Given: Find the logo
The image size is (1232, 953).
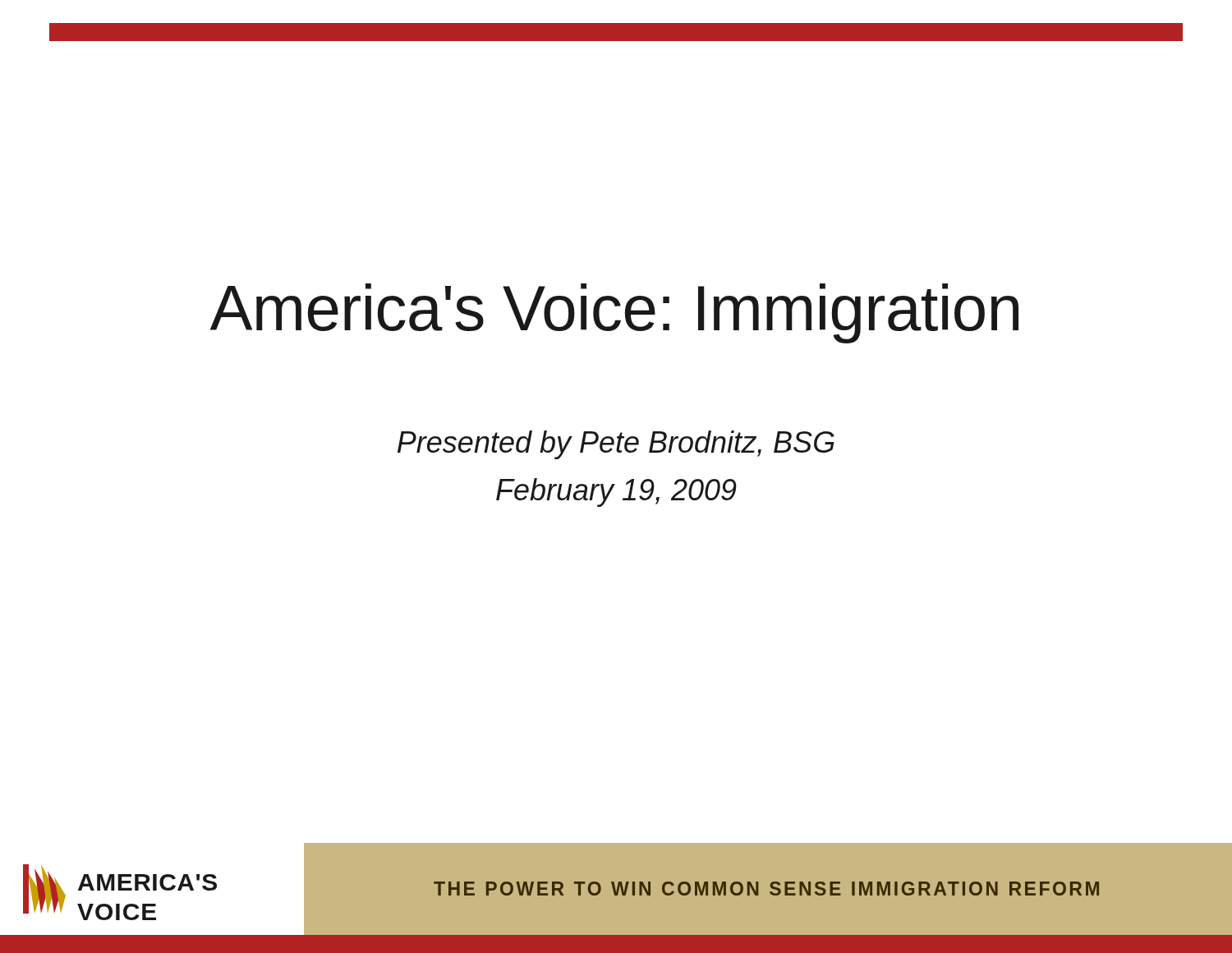Looking at the screenshot, I should click(155, 889).
